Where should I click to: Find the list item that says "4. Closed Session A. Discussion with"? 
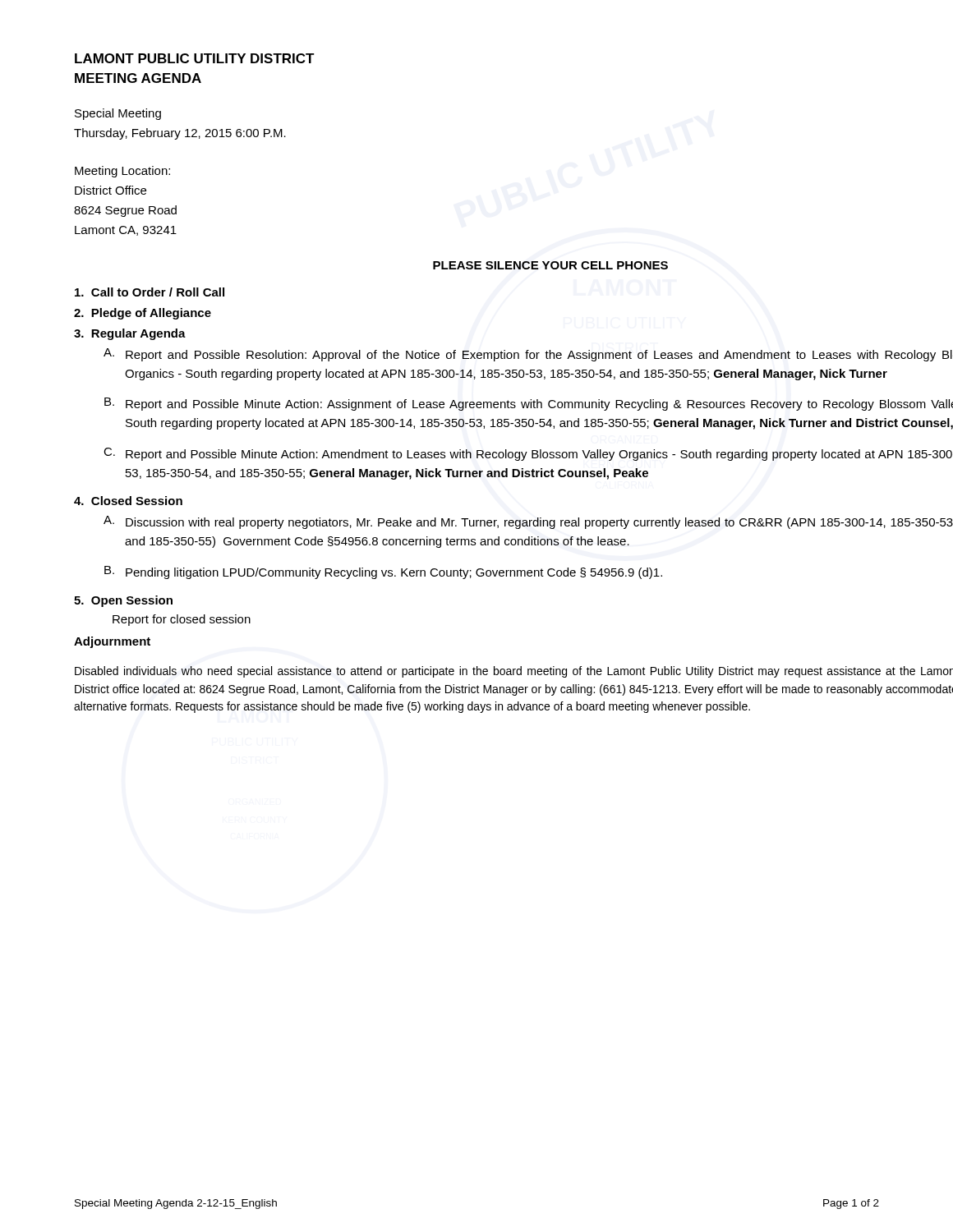pos(513,538)
